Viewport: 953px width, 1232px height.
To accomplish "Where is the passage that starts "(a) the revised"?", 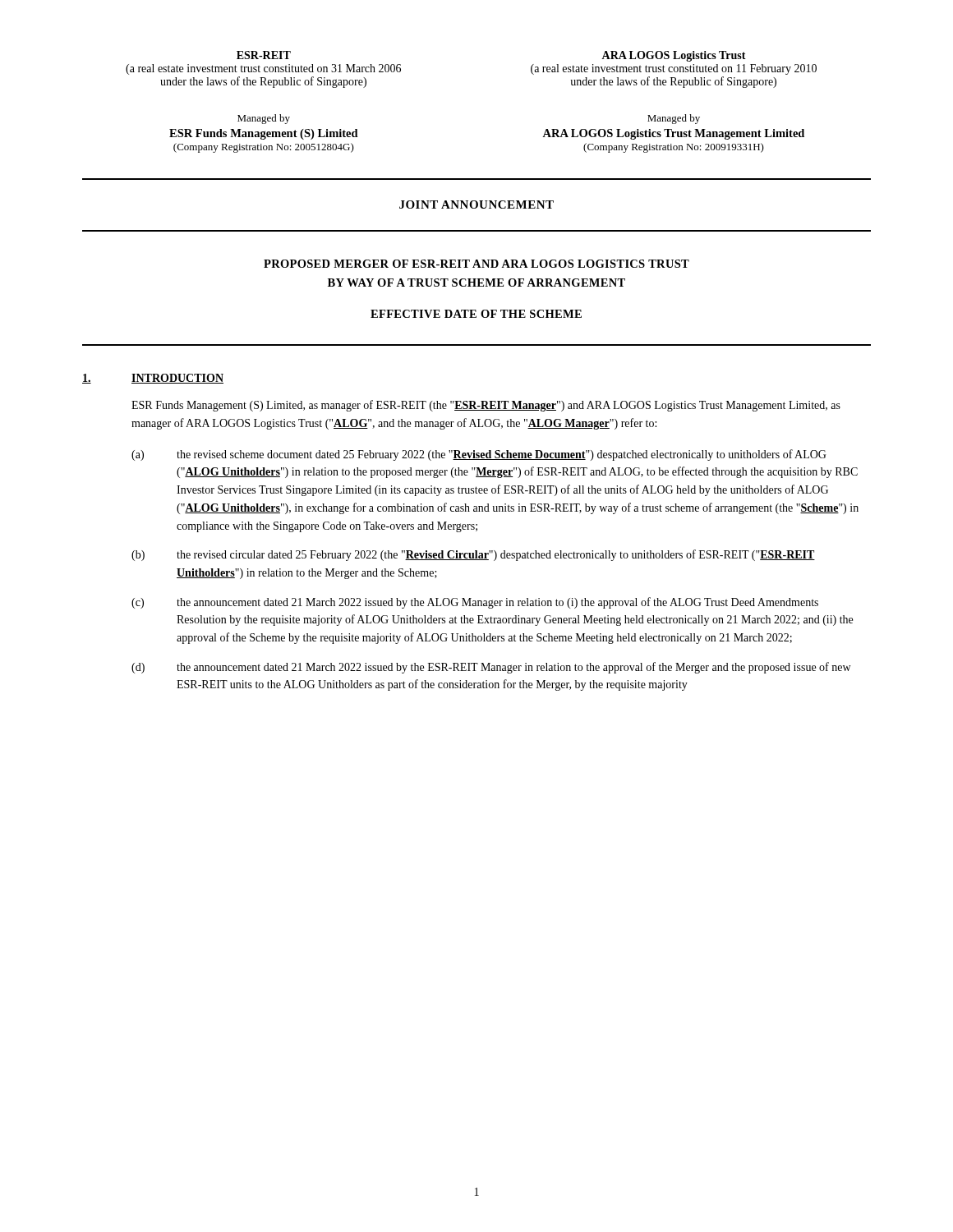I will [x=501, y=490].
